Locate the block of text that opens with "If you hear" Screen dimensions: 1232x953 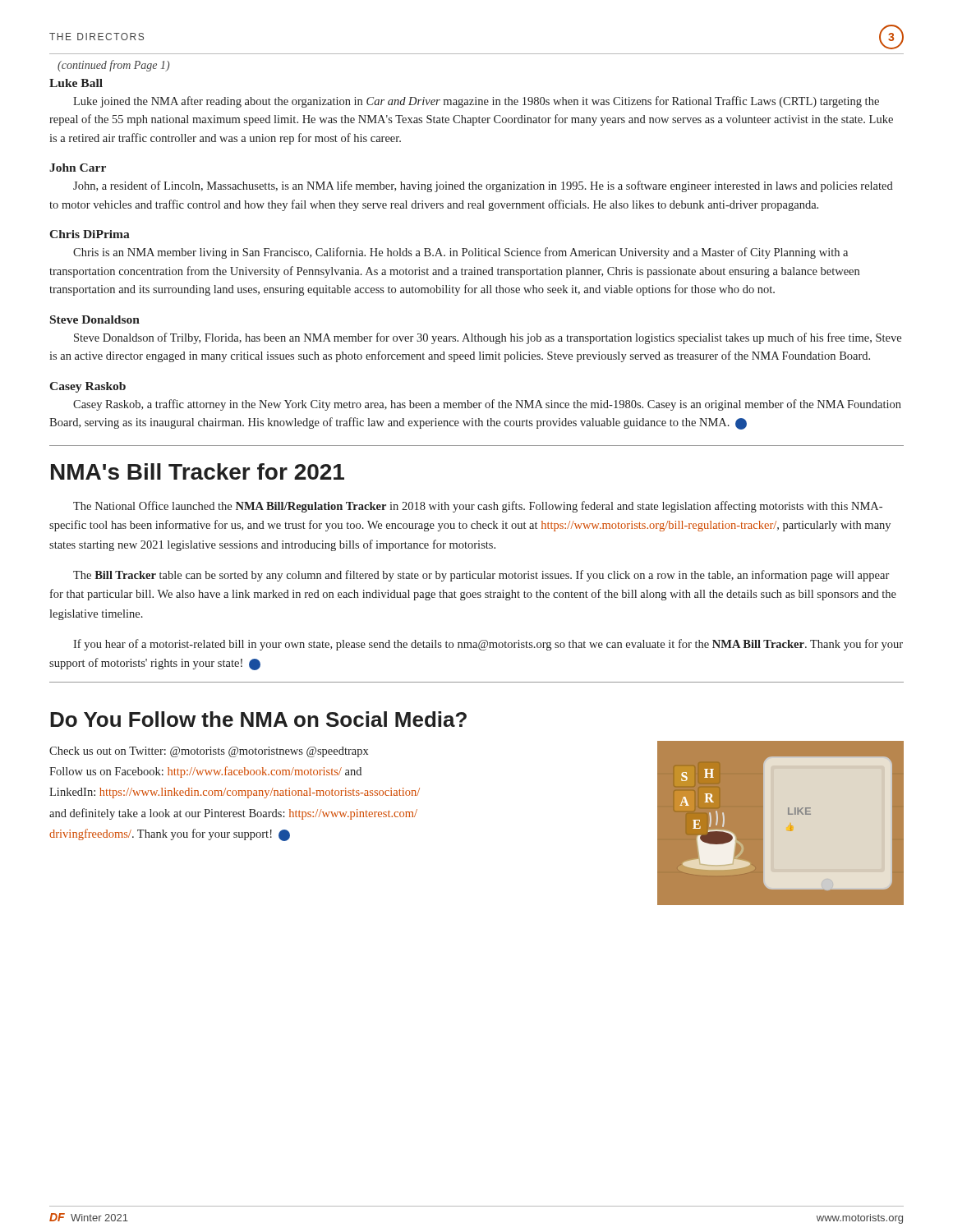476,654
